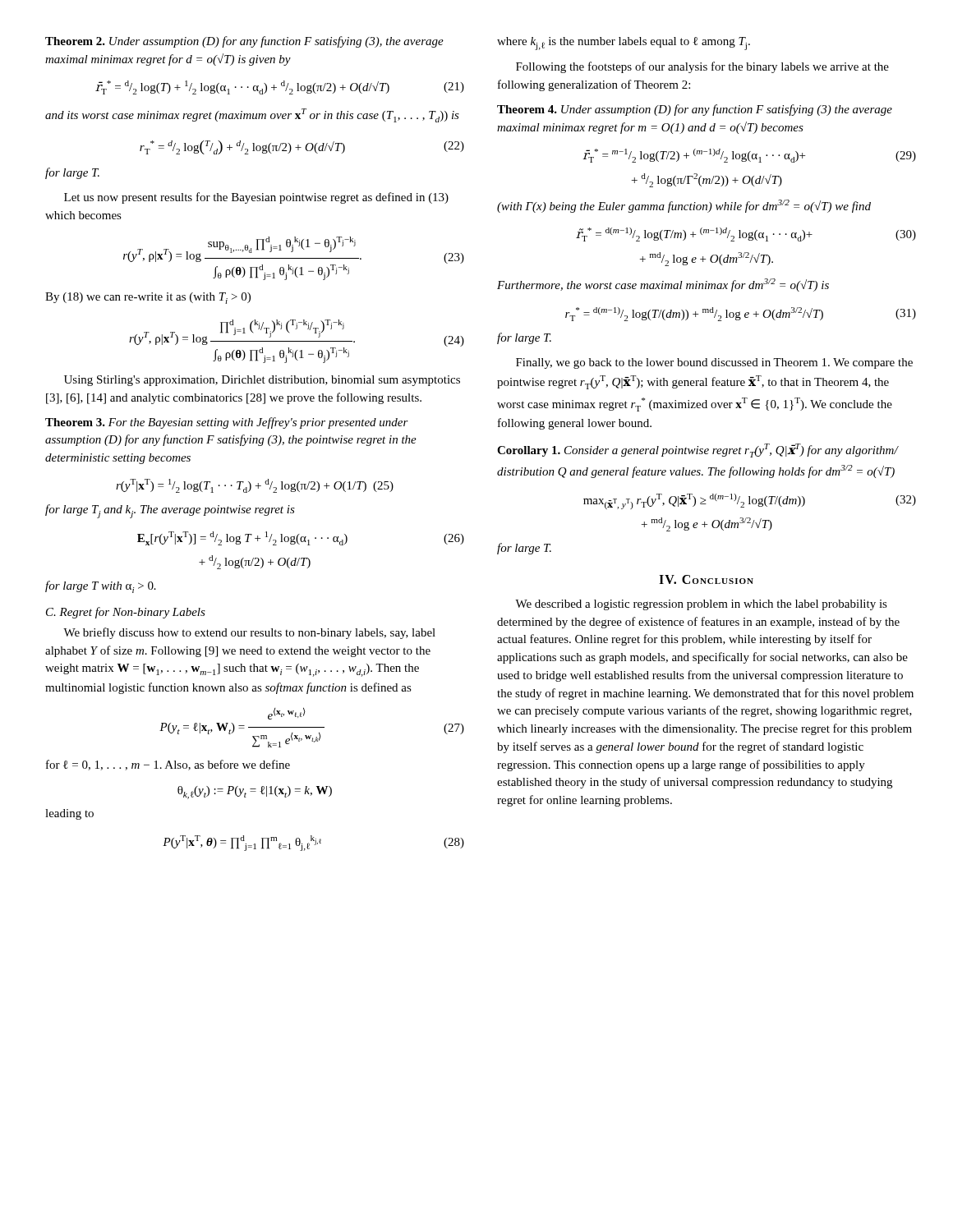Viewport: 953px width, 1232px height.
Task: Point to the passage starting "for large T with"
Action: pyautogui.click(x=101, y=587)
